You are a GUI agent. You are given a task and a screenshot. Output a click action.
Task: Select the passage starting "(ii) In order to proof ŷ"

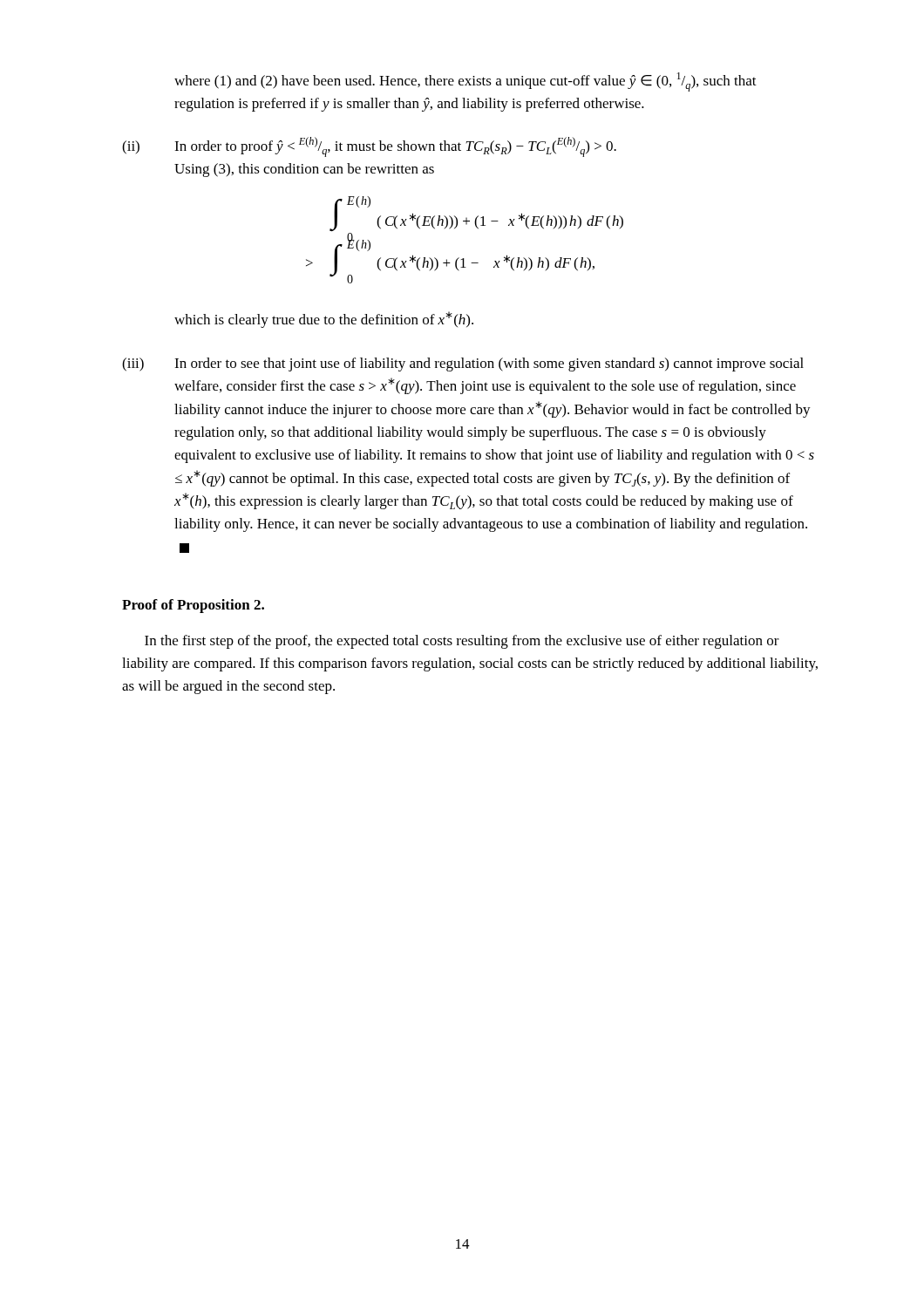471,158
